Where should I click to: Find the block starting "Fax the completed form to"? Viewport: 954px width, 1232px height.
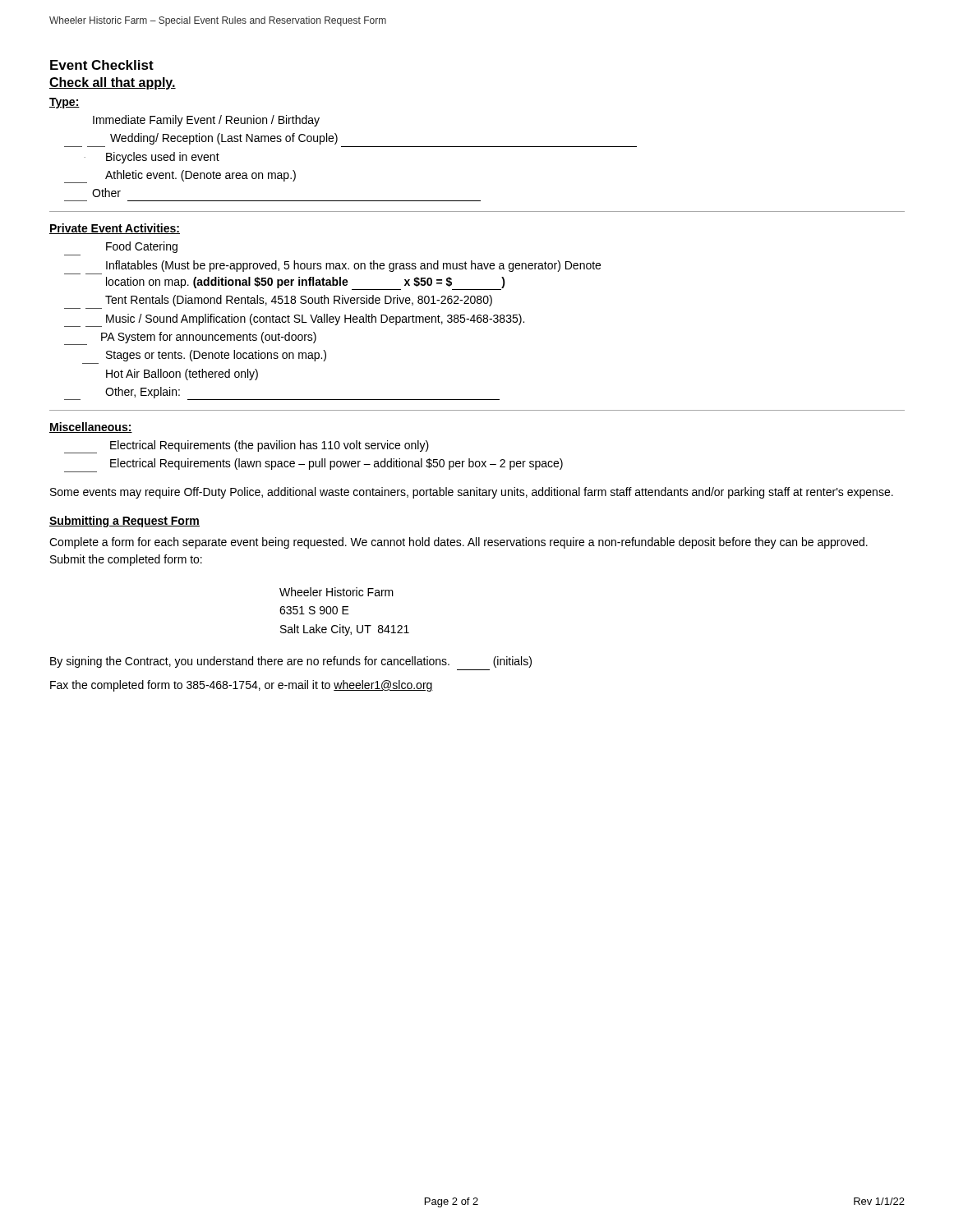(241, 685)
